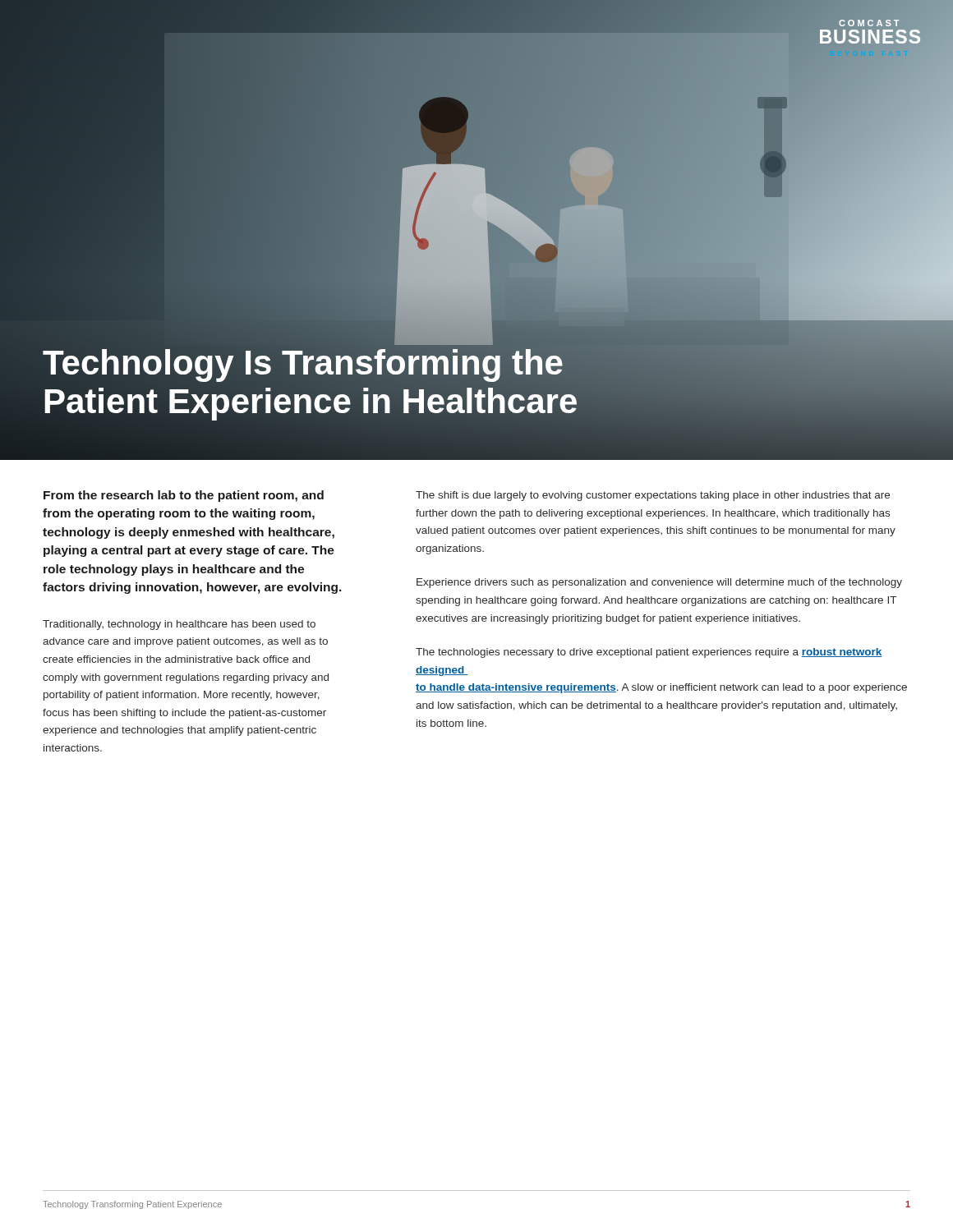Find the text block with the text "The shift is"
Screen dimensions: 1232x953
[656, 522]
